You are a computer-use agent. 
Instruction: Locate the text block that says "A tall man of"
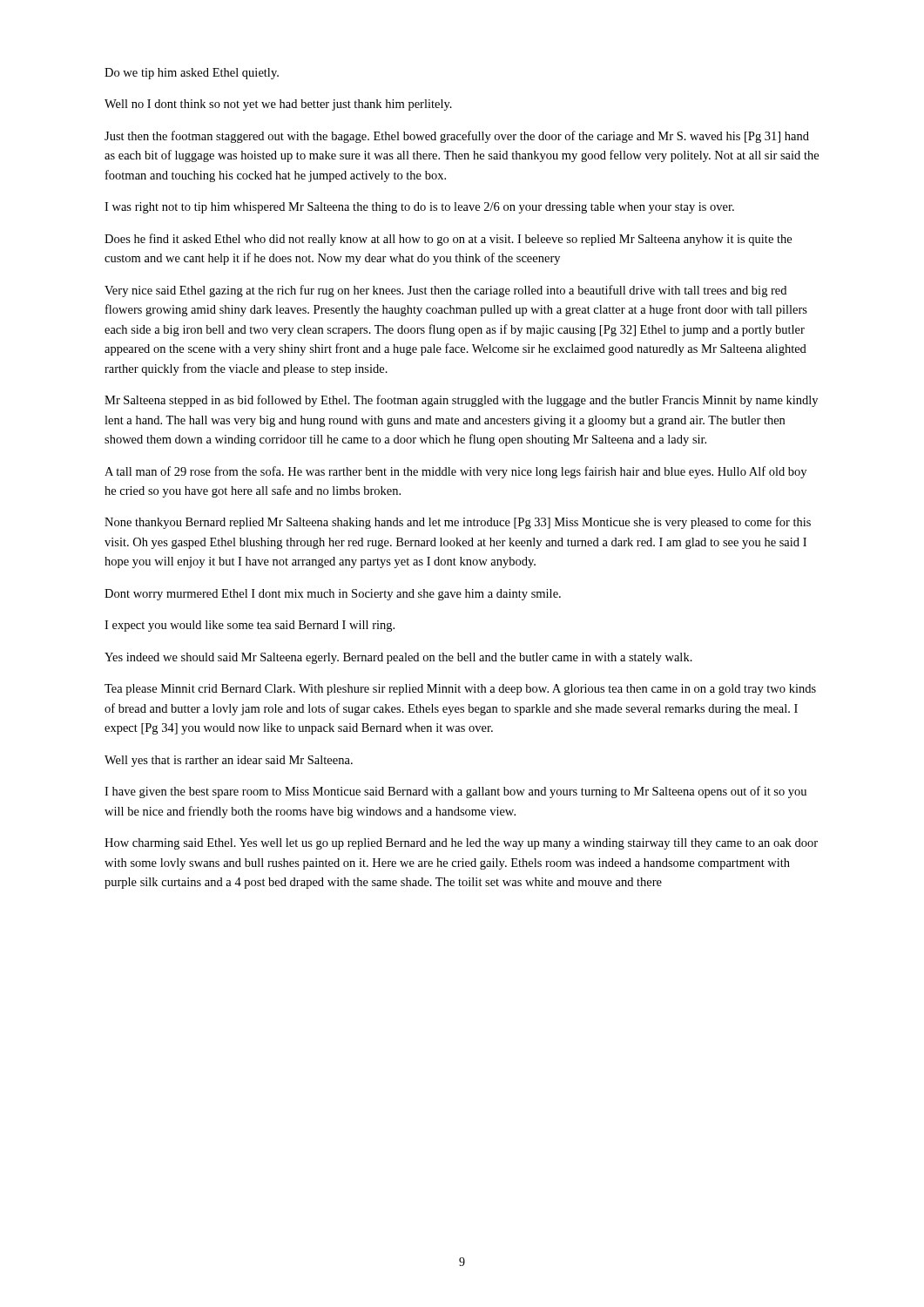pos(456,481)
